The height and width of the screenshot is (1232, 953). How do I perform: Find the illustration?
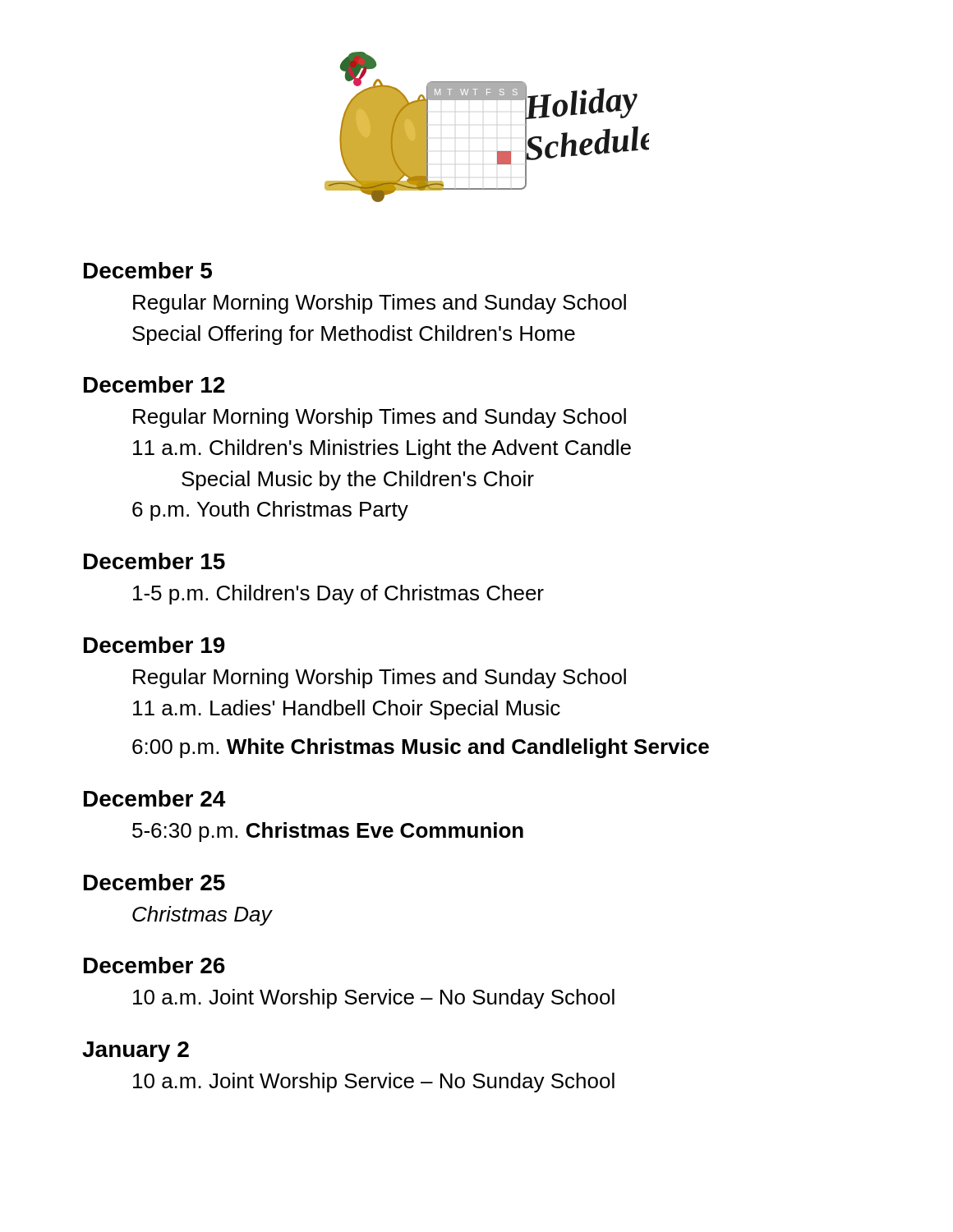click(x=476, y=137)
